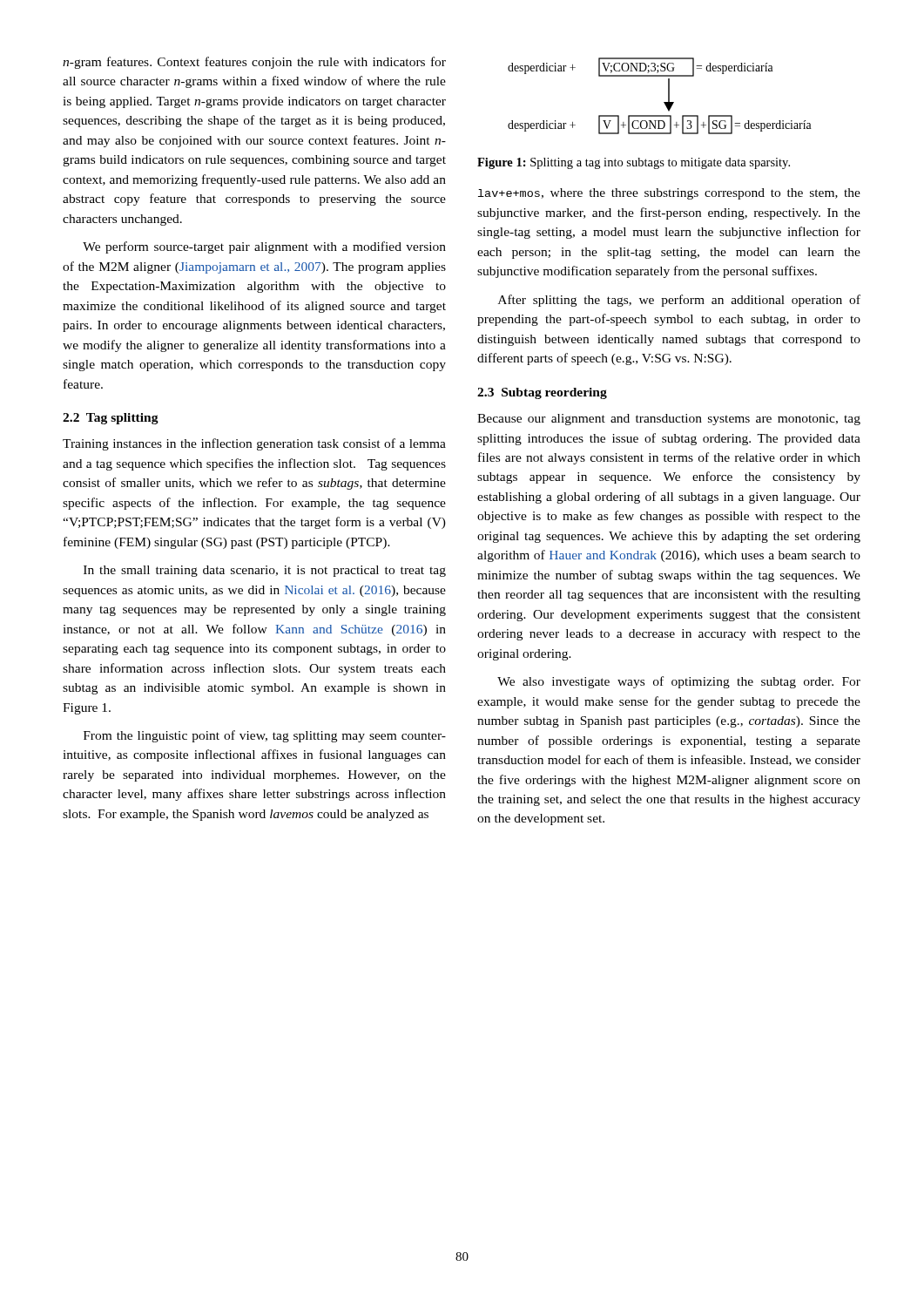This screenshot has width=924, height=1307.
Task: Where is the passage that starts "After splitting the tags, we perform"?
Action: (x=669, y=329)
